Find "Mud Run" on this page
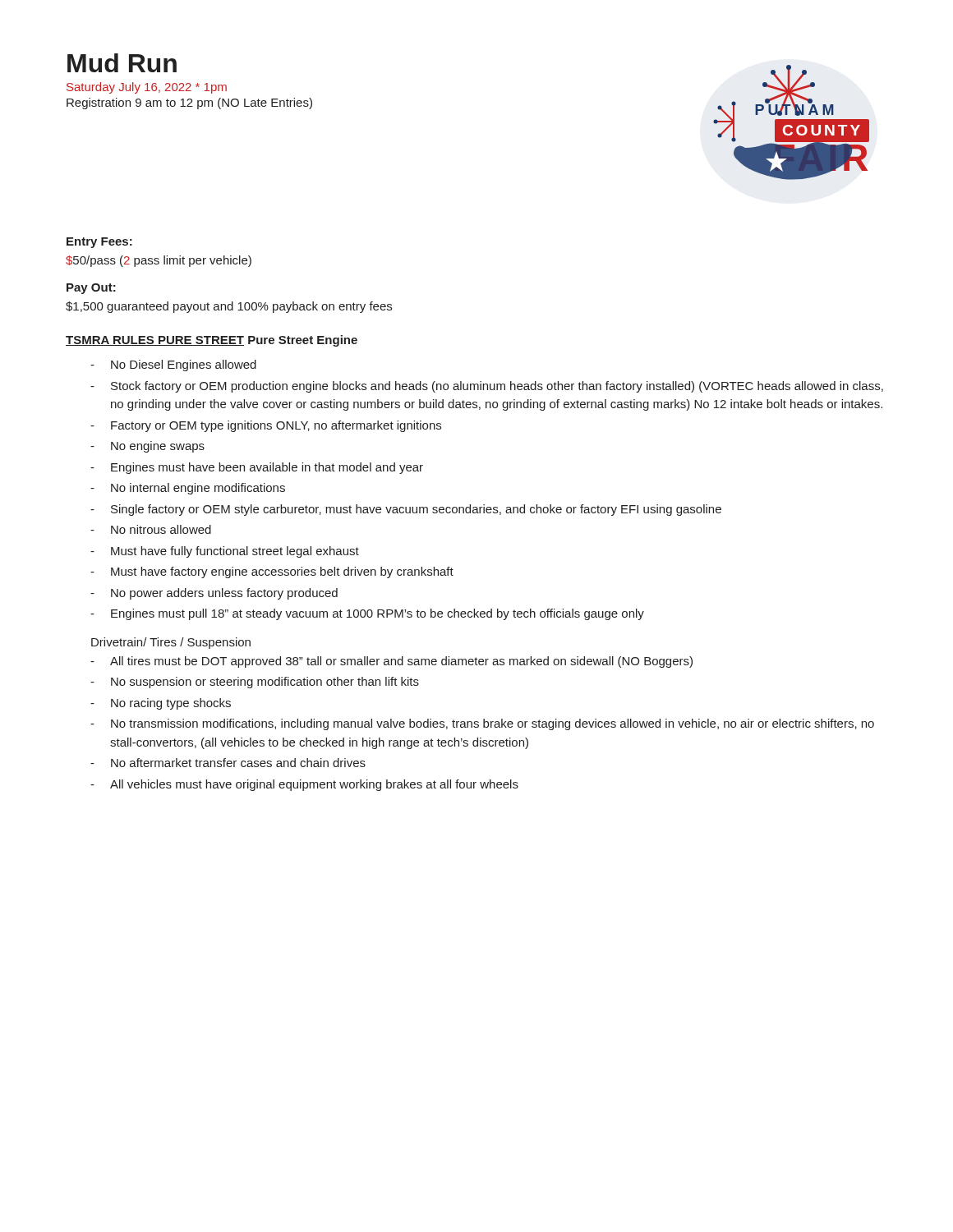The width and height of the screenshot is (953, 1232). 122,64
